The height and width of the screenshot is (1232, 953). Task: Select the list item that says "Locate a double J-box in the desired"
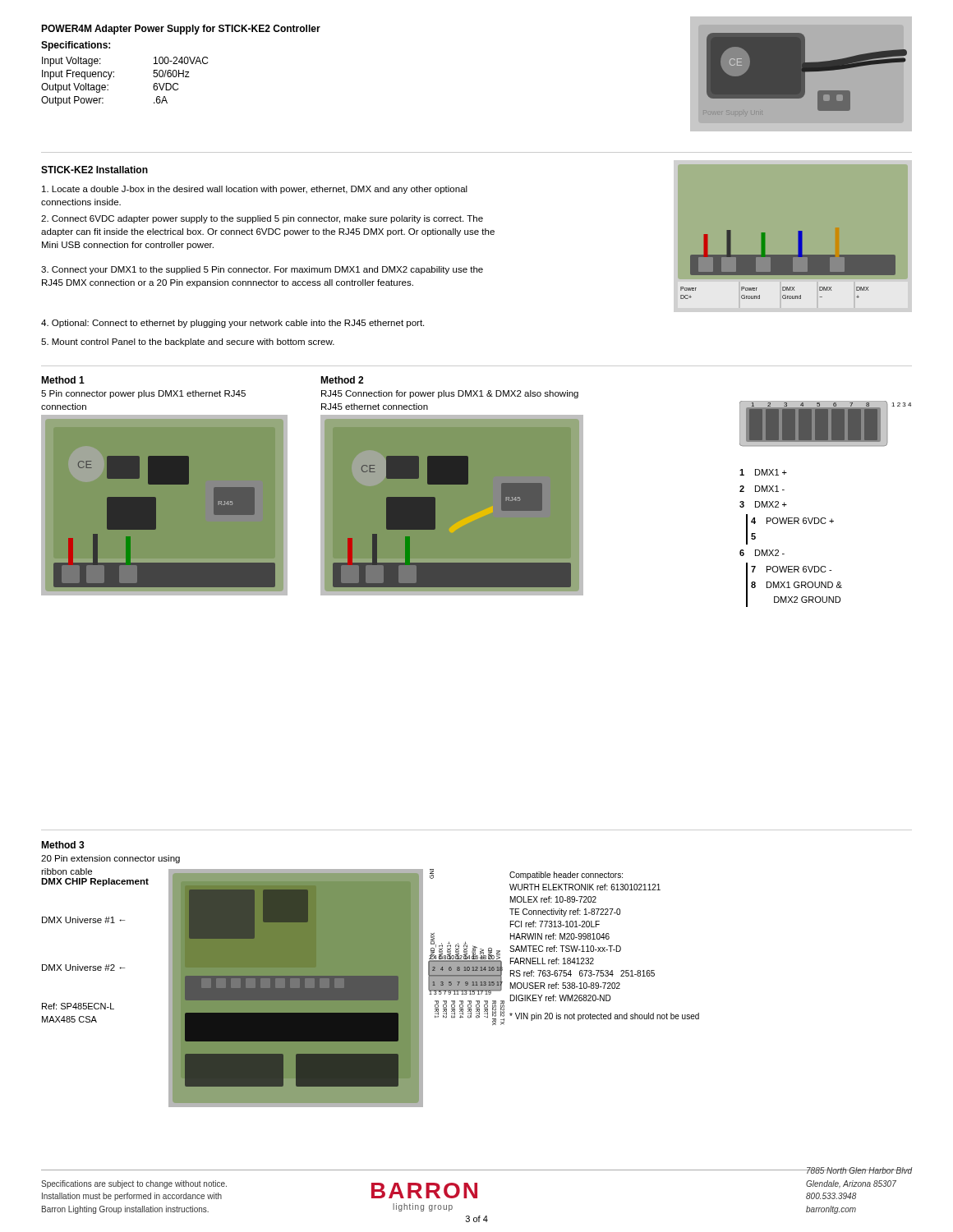254,196
